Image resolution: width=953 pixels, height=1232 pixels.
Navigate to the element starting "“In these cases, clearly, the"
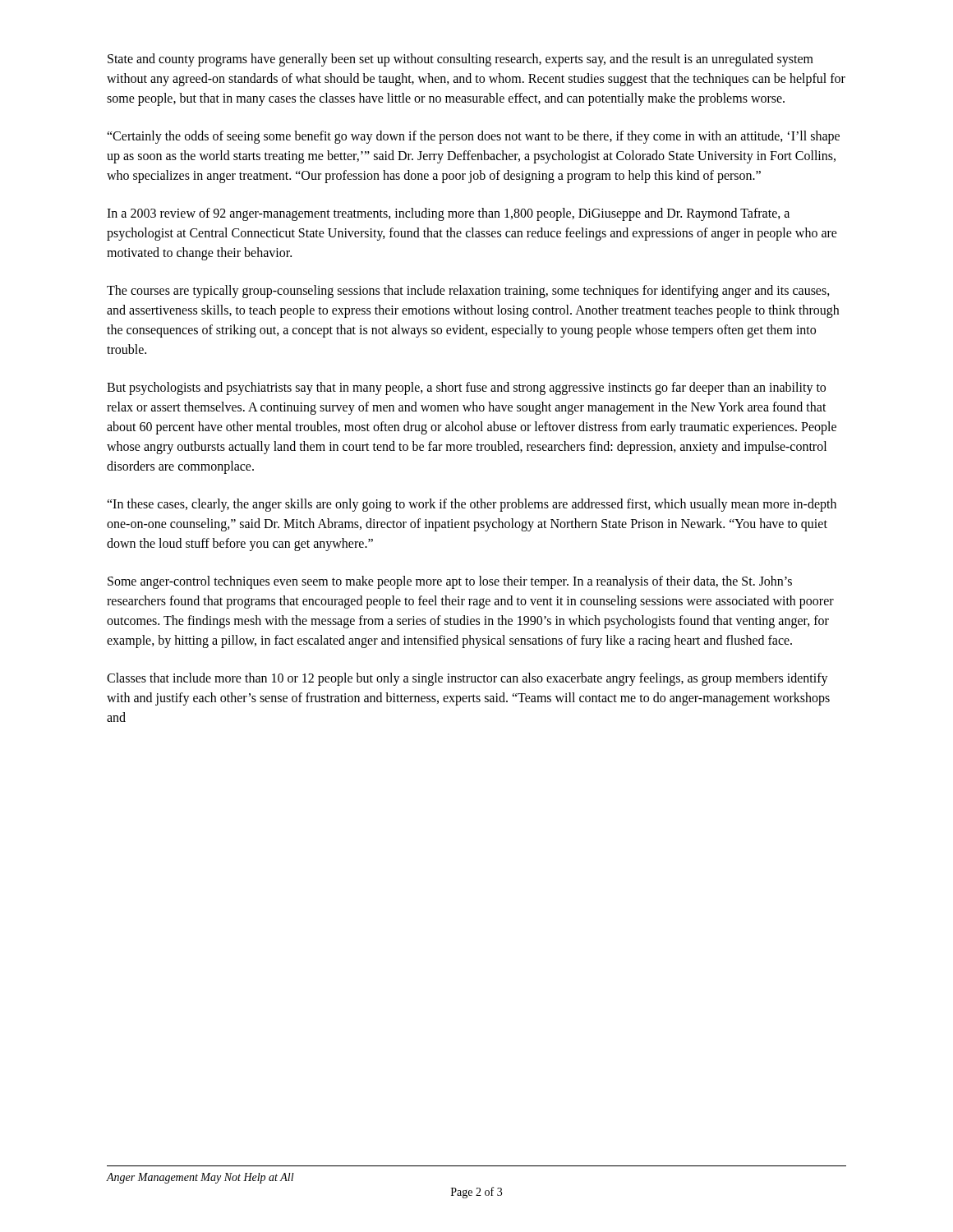(x=472, y=524)
